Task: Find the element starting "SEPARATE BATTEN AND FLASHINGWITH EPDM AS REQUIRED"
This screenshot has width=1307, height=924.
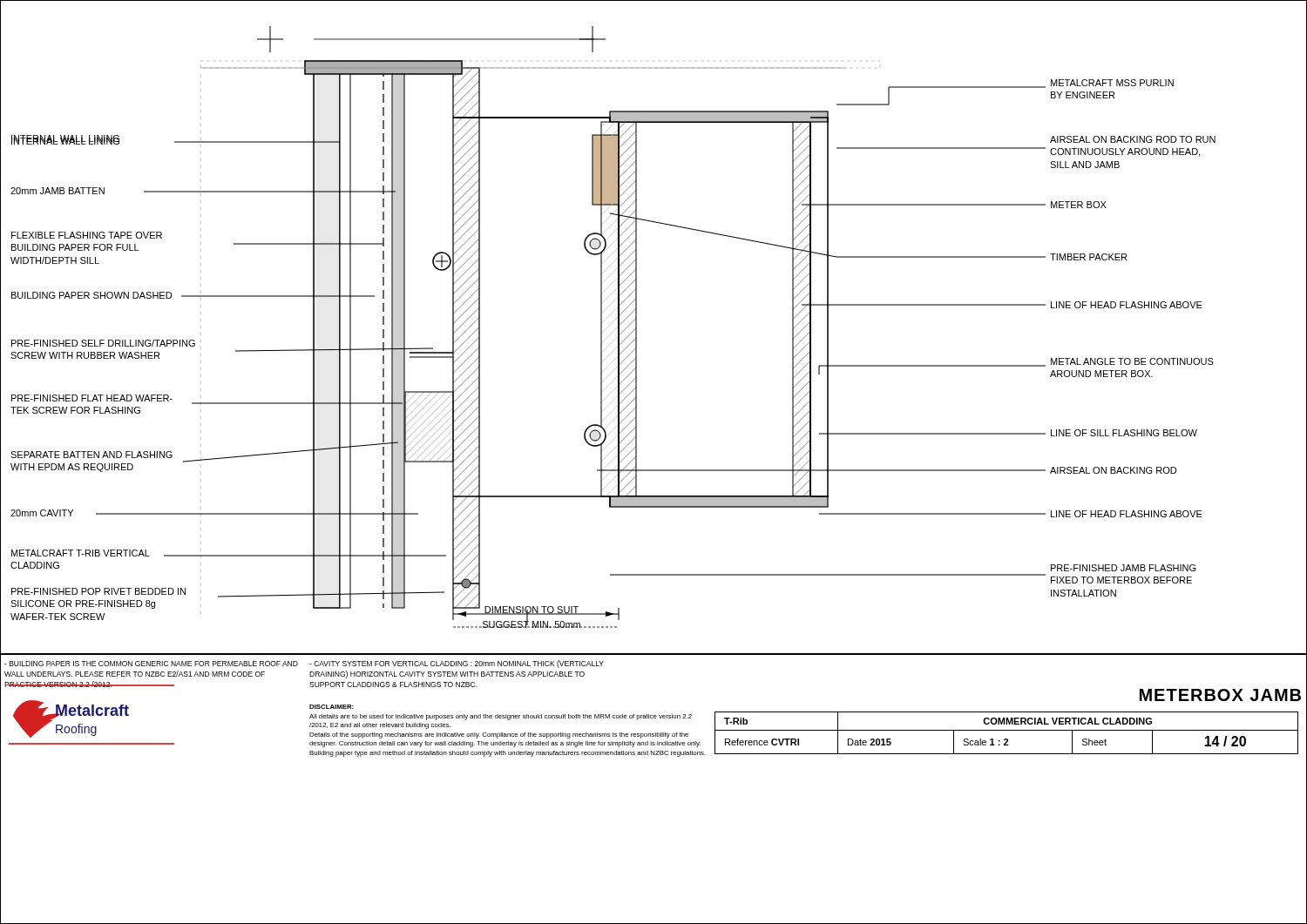Action: 92,461
